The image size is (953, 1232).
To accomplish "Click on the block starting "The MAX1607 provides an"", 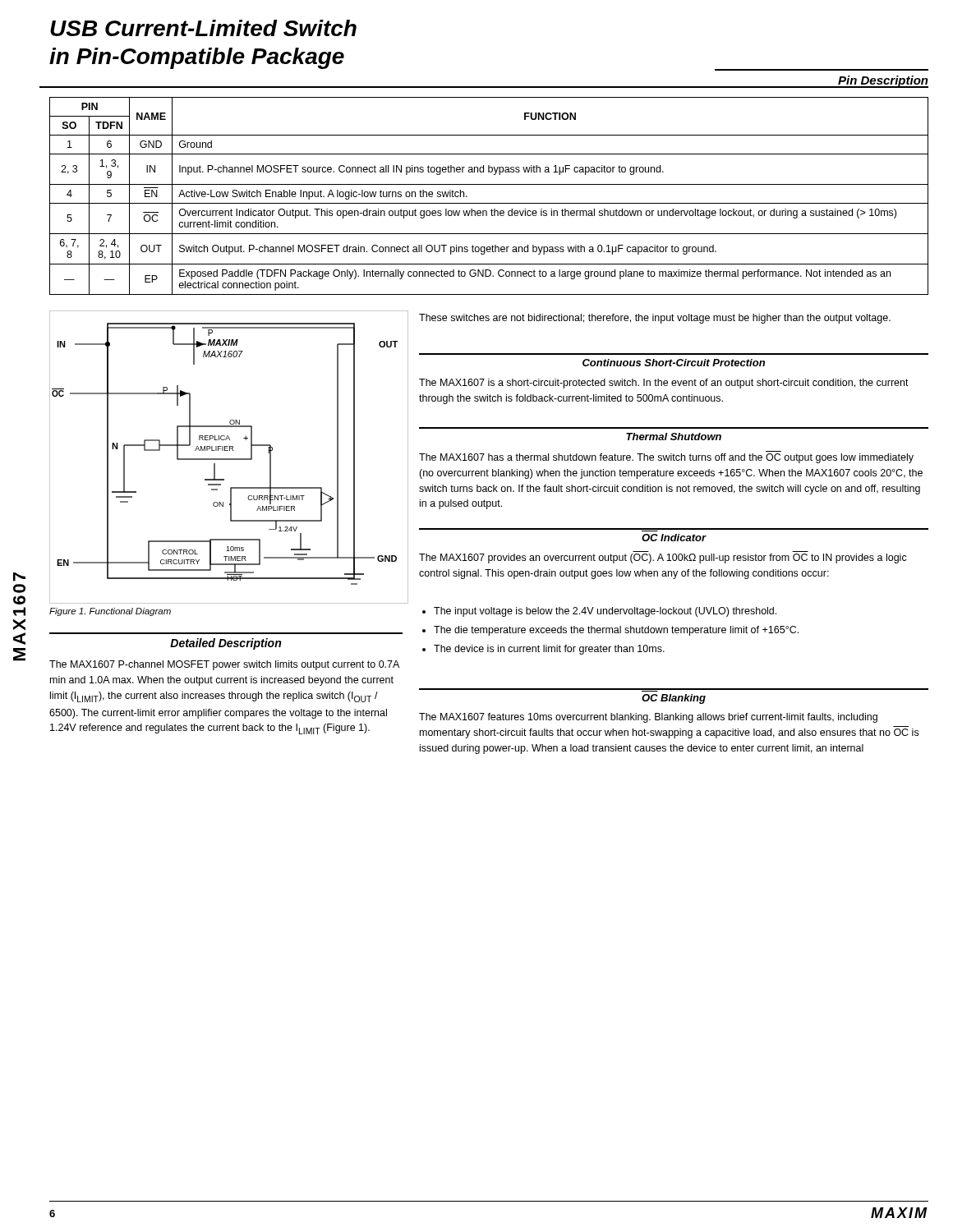I will [663, 565].
